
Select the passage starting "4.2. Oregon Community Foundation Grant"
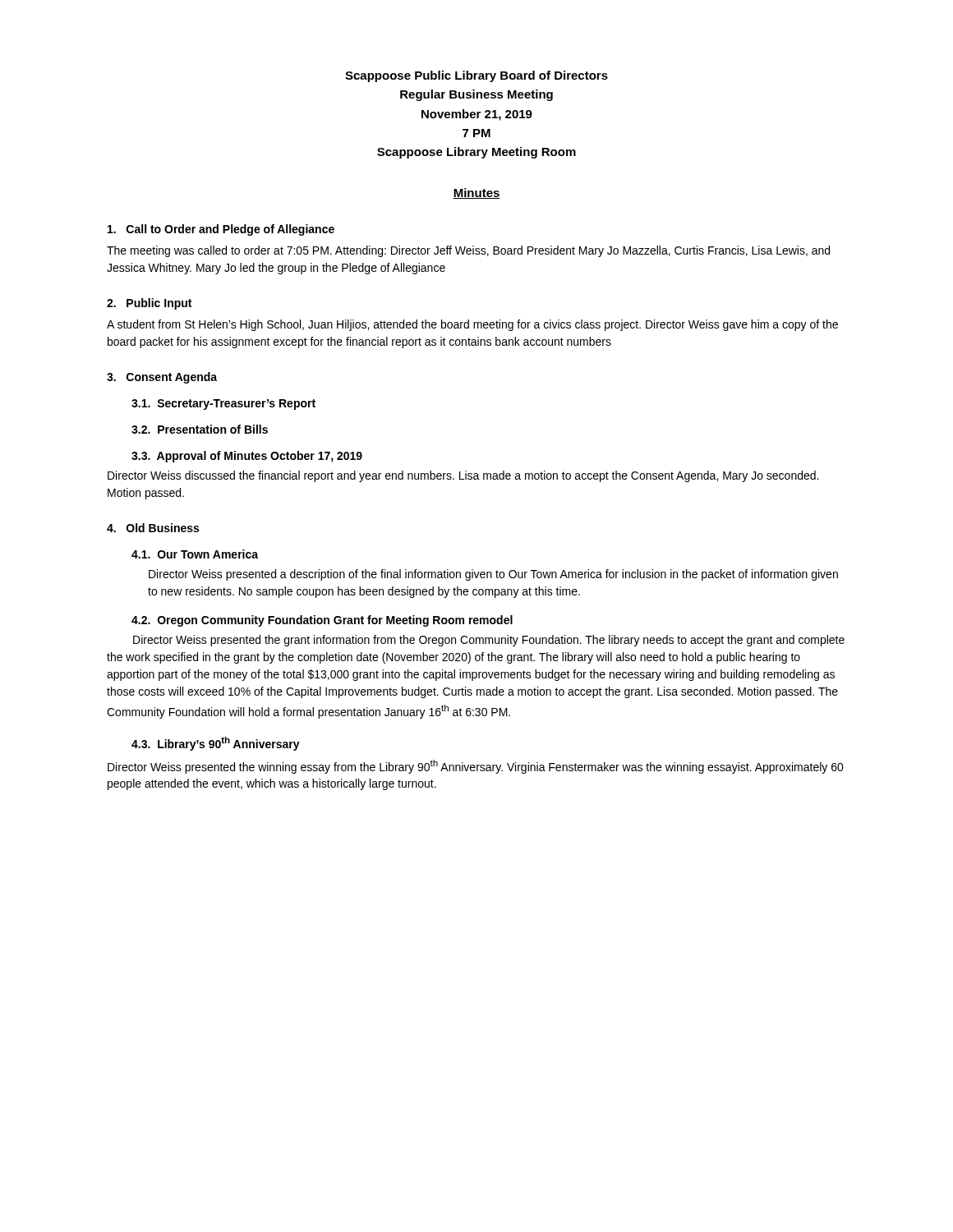[x=322, y=620]
